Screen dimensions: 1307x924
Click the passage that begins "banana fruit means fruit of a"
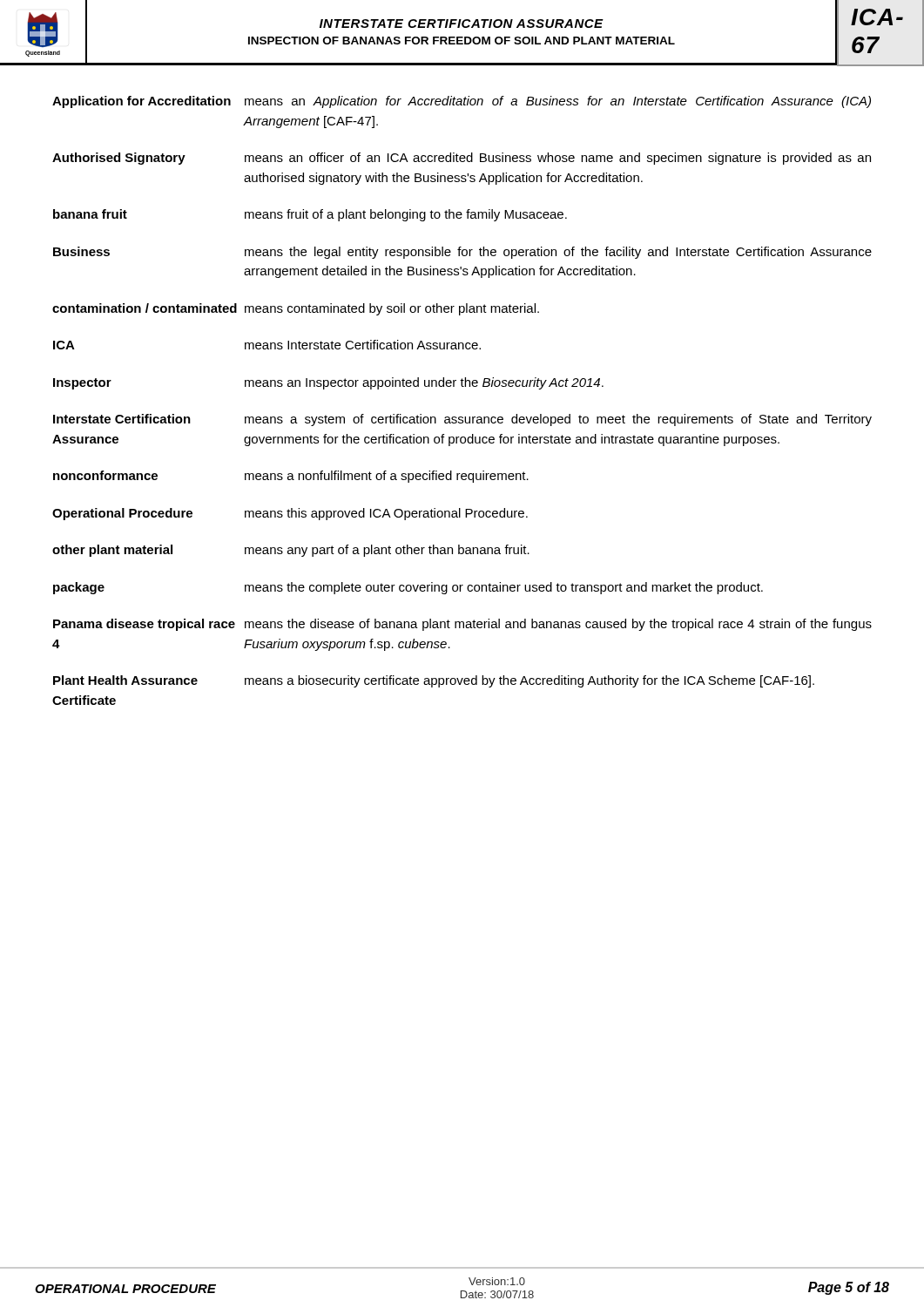(462, 215)
